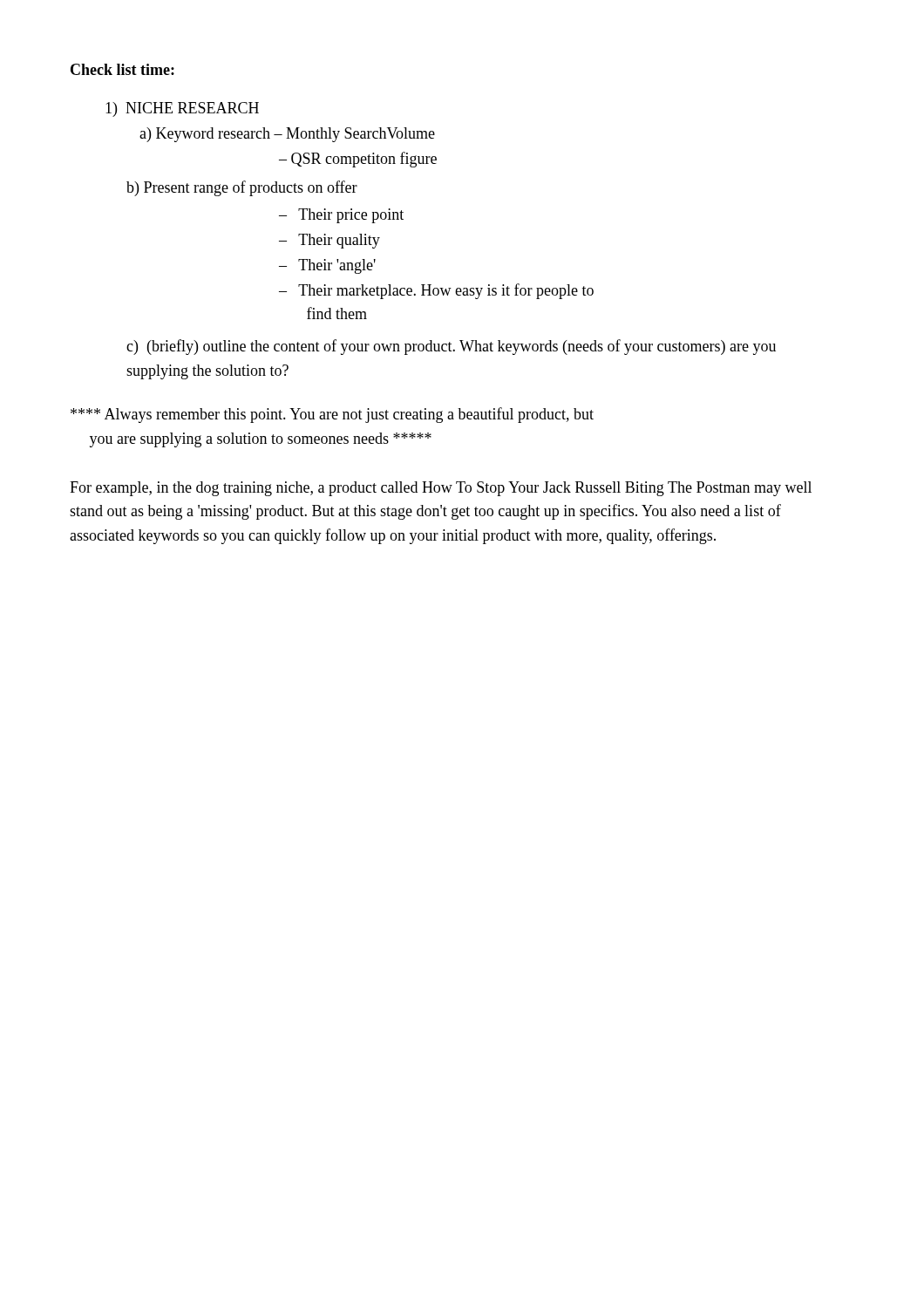Point to the block starting "– Their price point"

click(341, 215)
